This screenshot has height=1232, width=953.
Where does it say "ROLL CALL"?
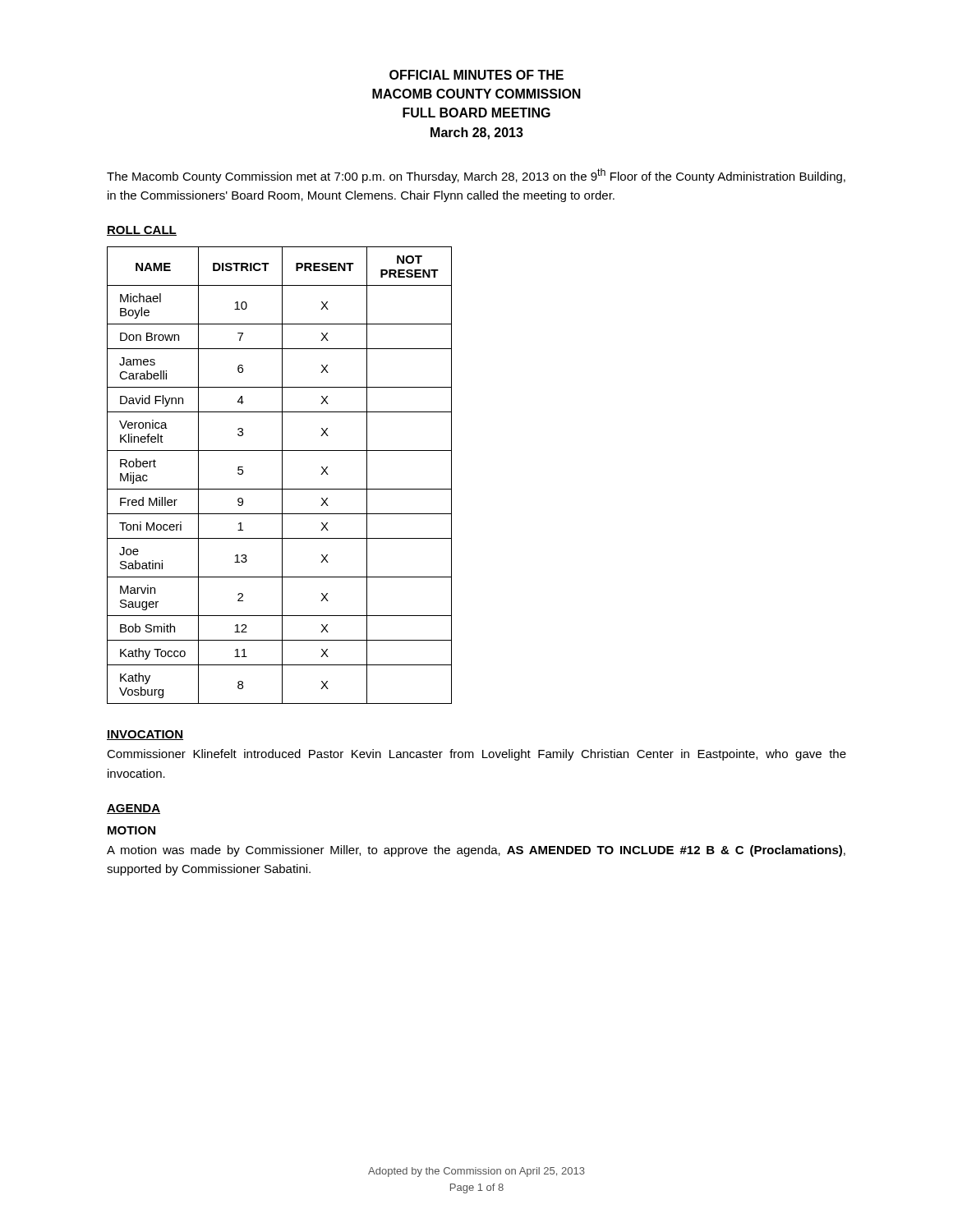pyautogui.click(x=142, y=230)
